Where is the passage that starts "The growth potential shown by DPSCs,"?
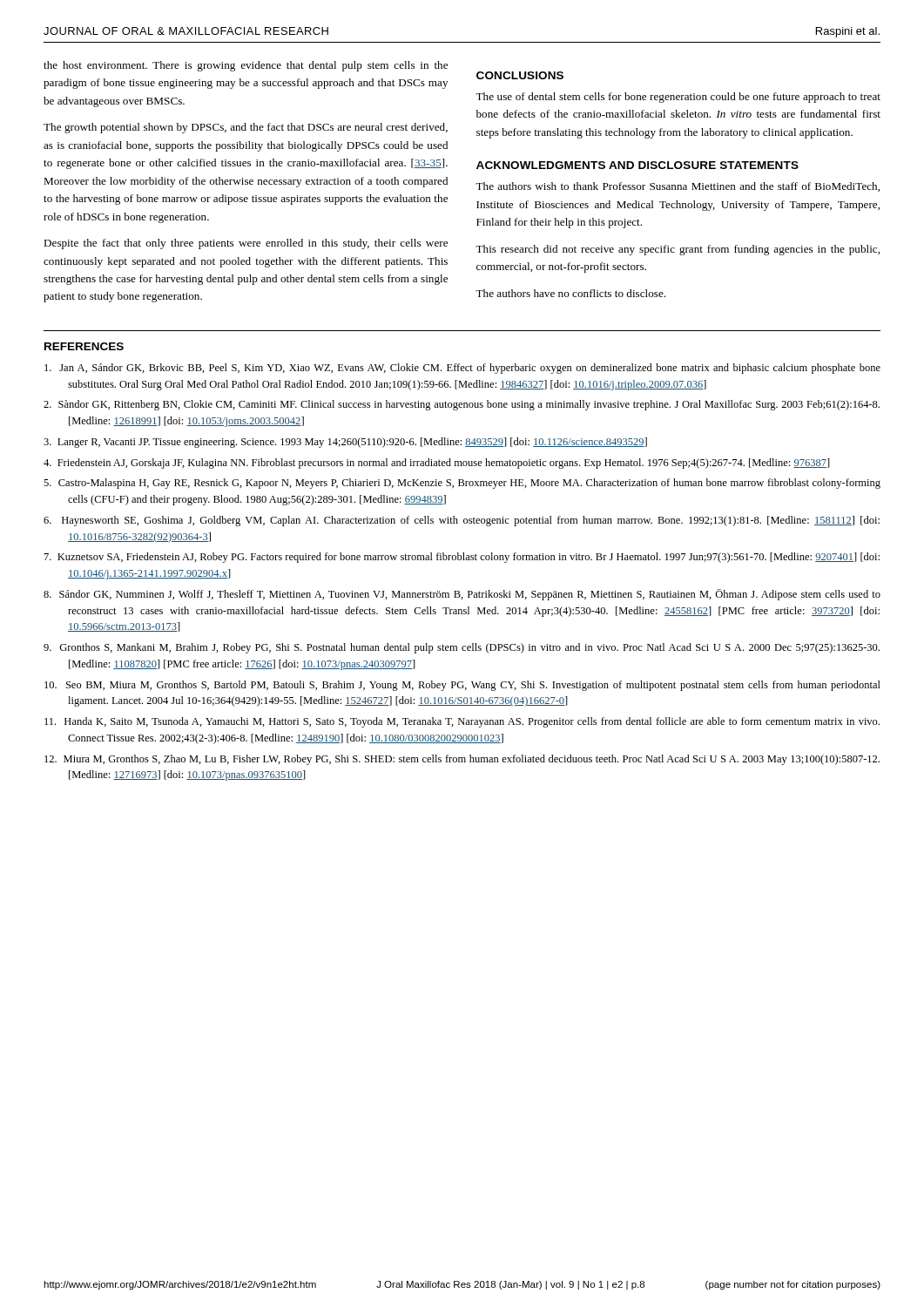Image resolution: width=924 pixels, height=1307 pixels. click(246, 172)
